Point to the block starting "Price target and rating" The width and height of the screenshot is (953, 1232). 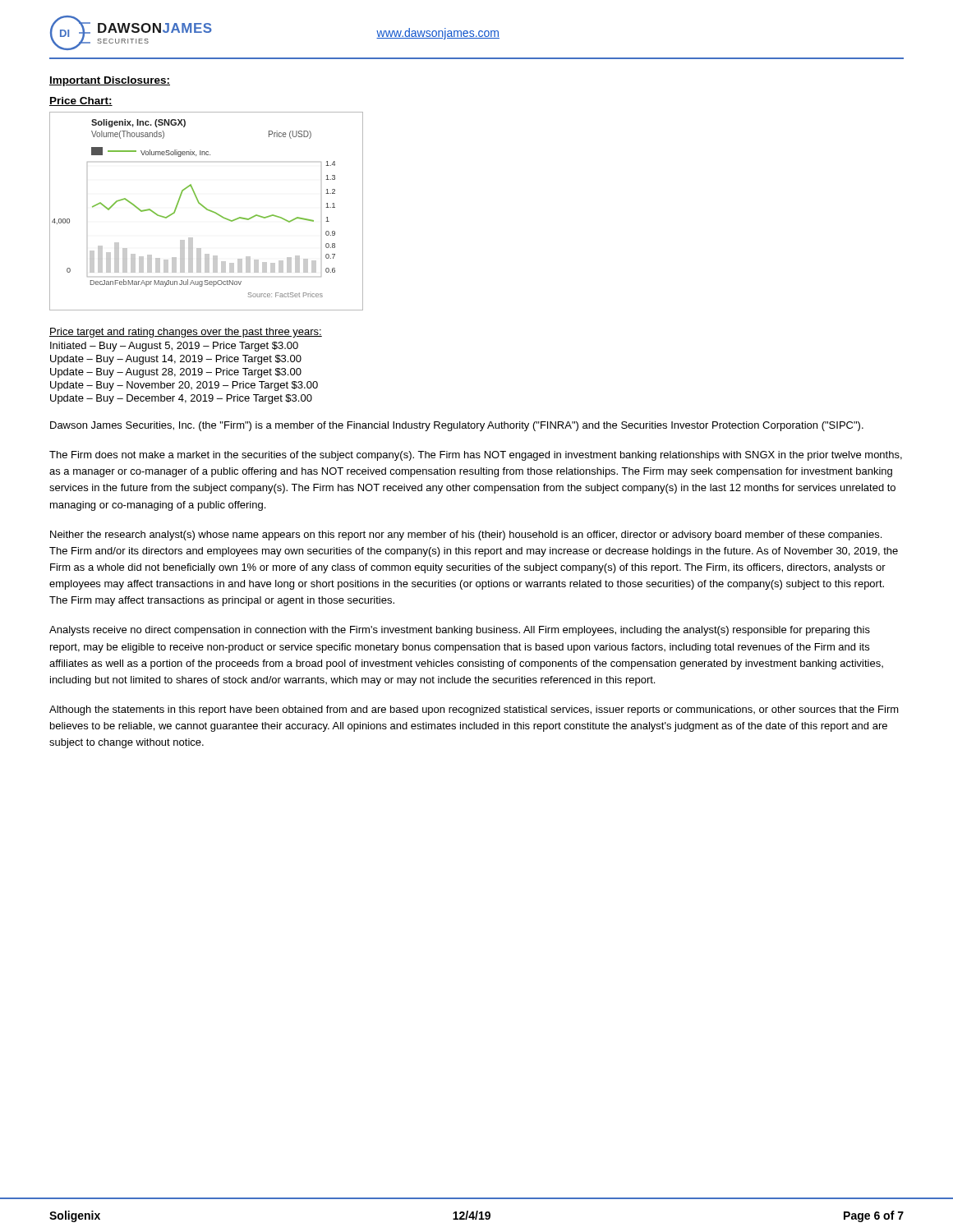pyautogui.click(x=186, y=331)
